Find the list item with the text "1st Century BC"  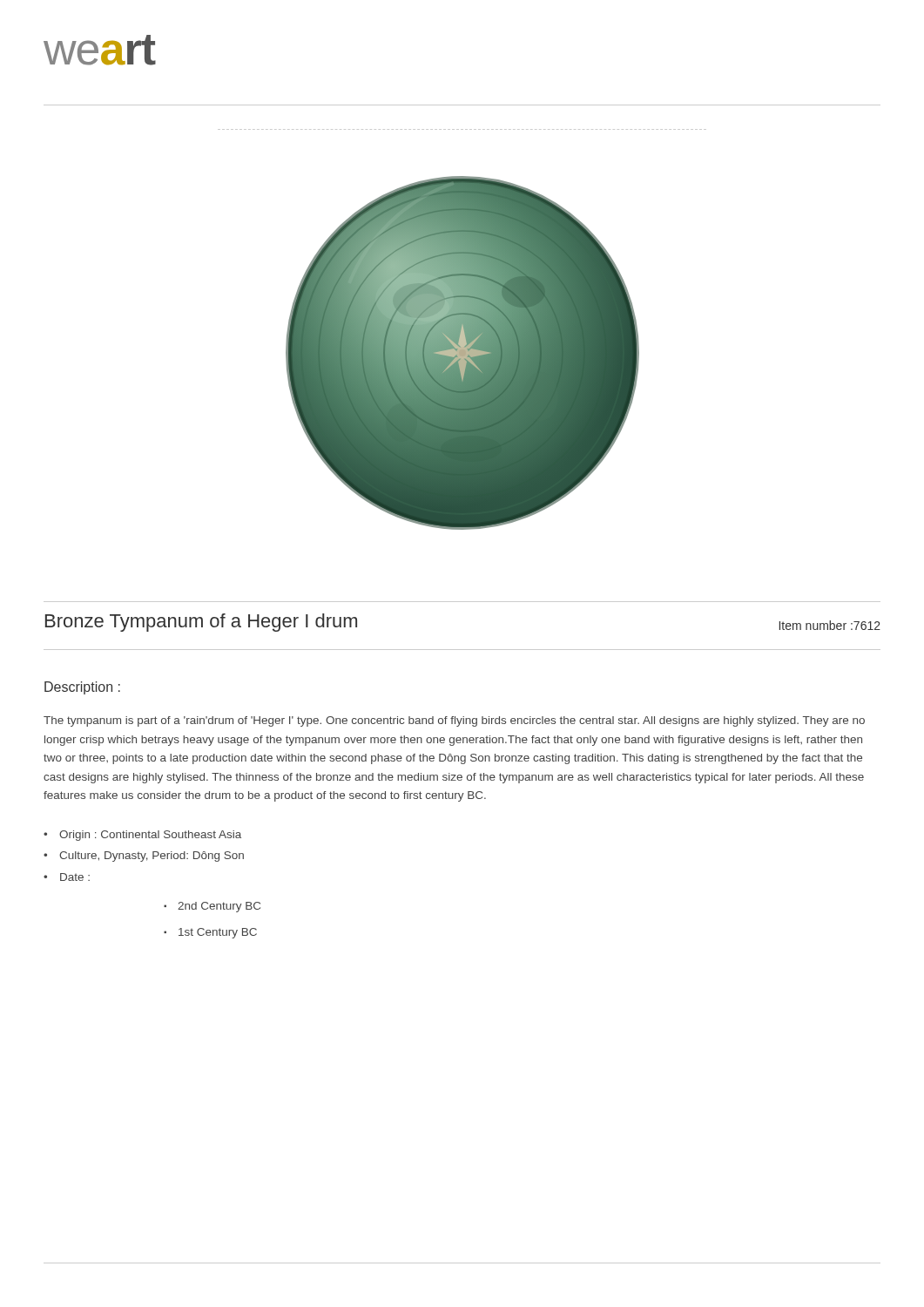click(218, 931)
